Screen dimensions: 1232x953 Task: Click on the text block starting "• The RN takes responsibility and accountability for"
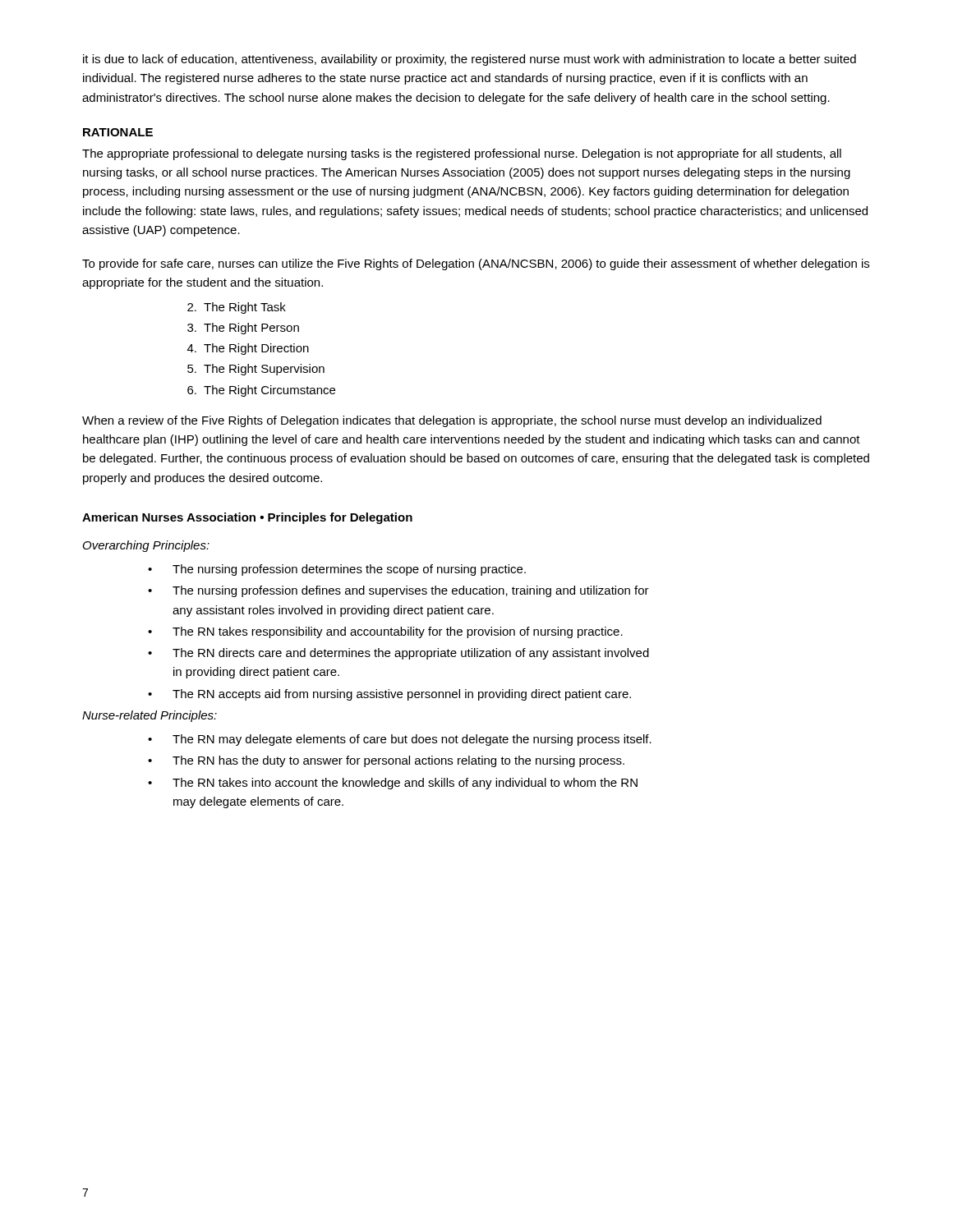click(x=386, y=631)
